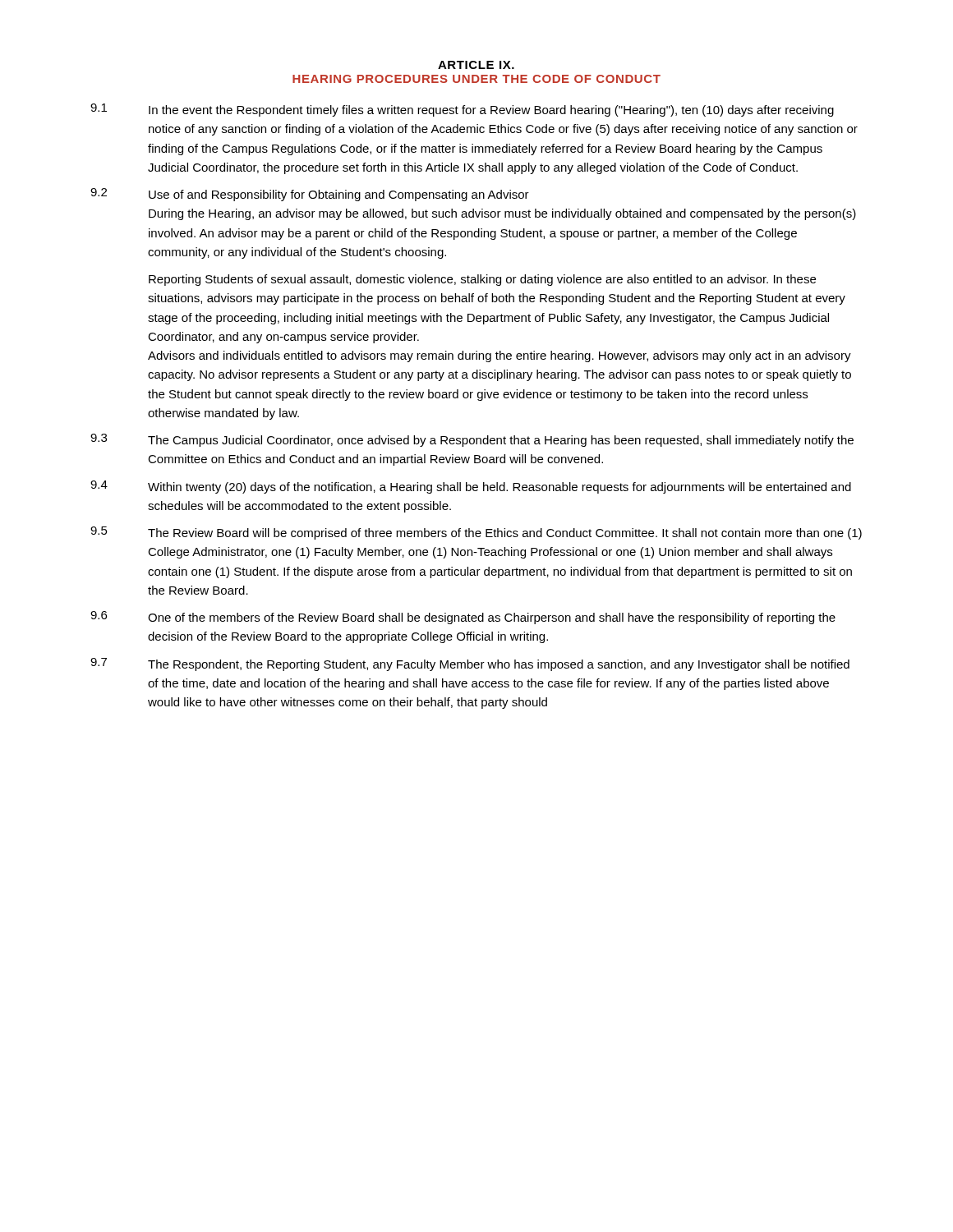Navigate to the element starting "ARTICLE IX. HEARING PROCEDURES UNDER THE"

point(476,71)
